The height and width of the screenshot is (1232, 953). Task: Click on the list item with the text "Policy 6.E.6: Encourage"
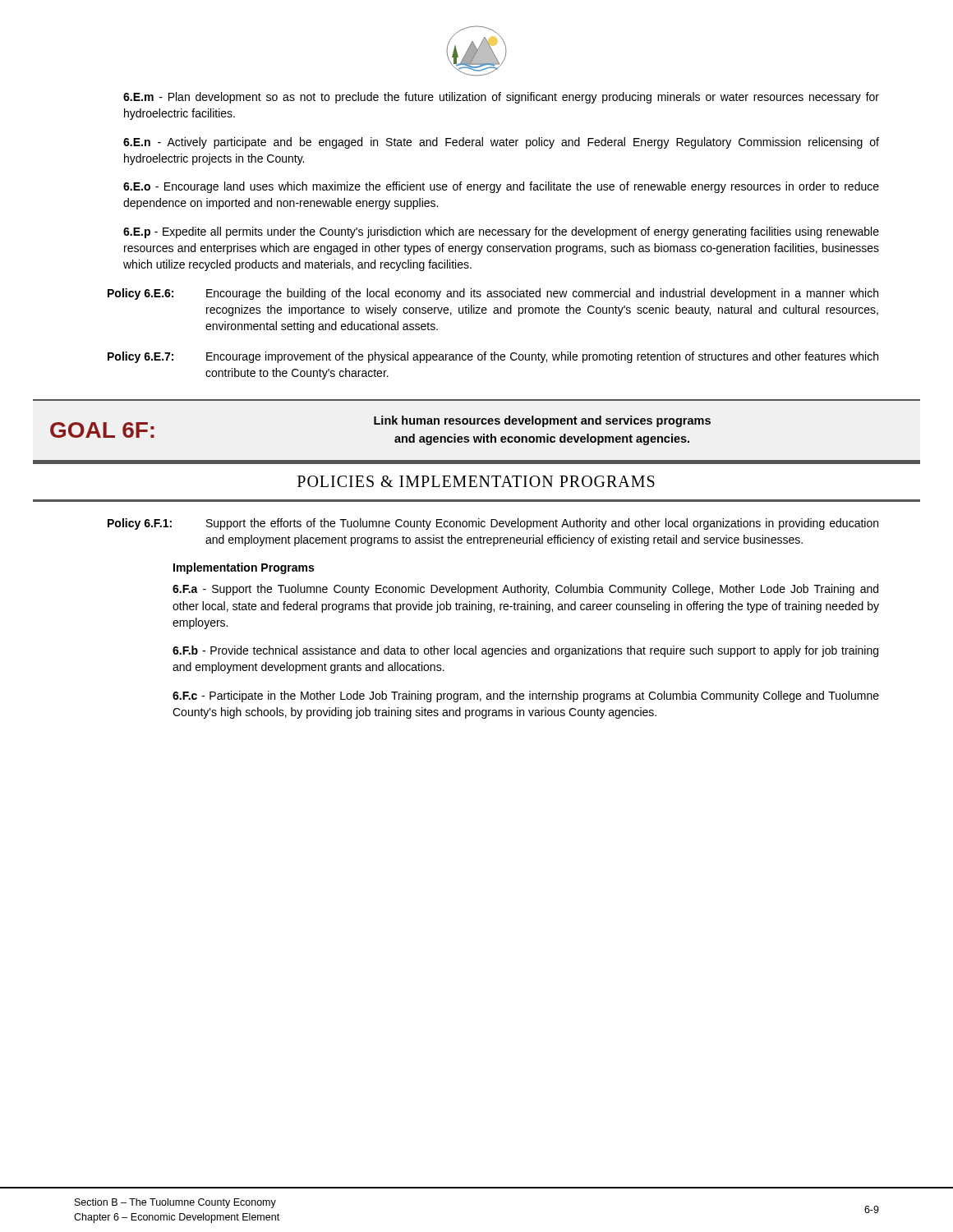493,310
